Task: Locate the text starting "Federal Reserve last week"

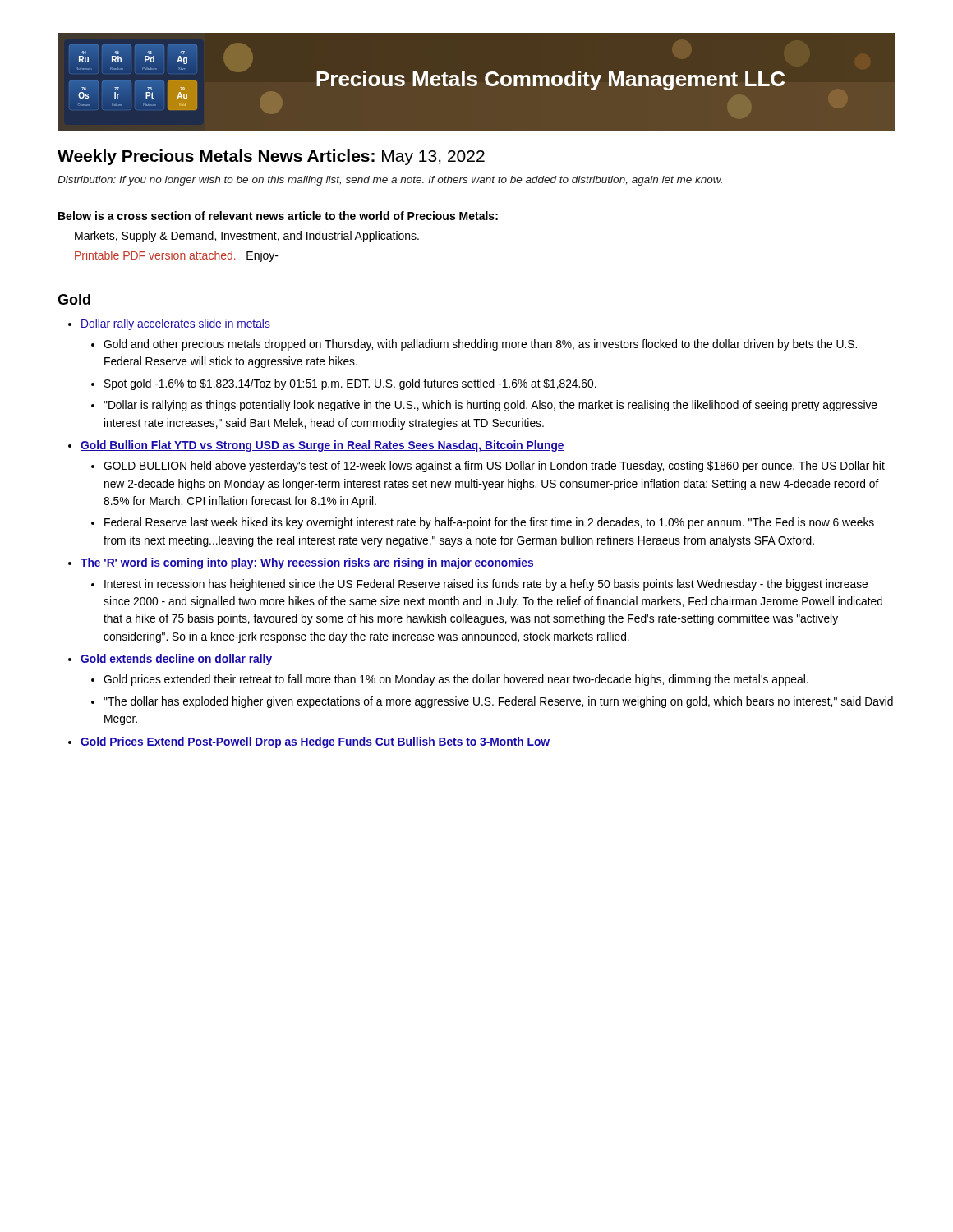Action: (x=489, y=532)
